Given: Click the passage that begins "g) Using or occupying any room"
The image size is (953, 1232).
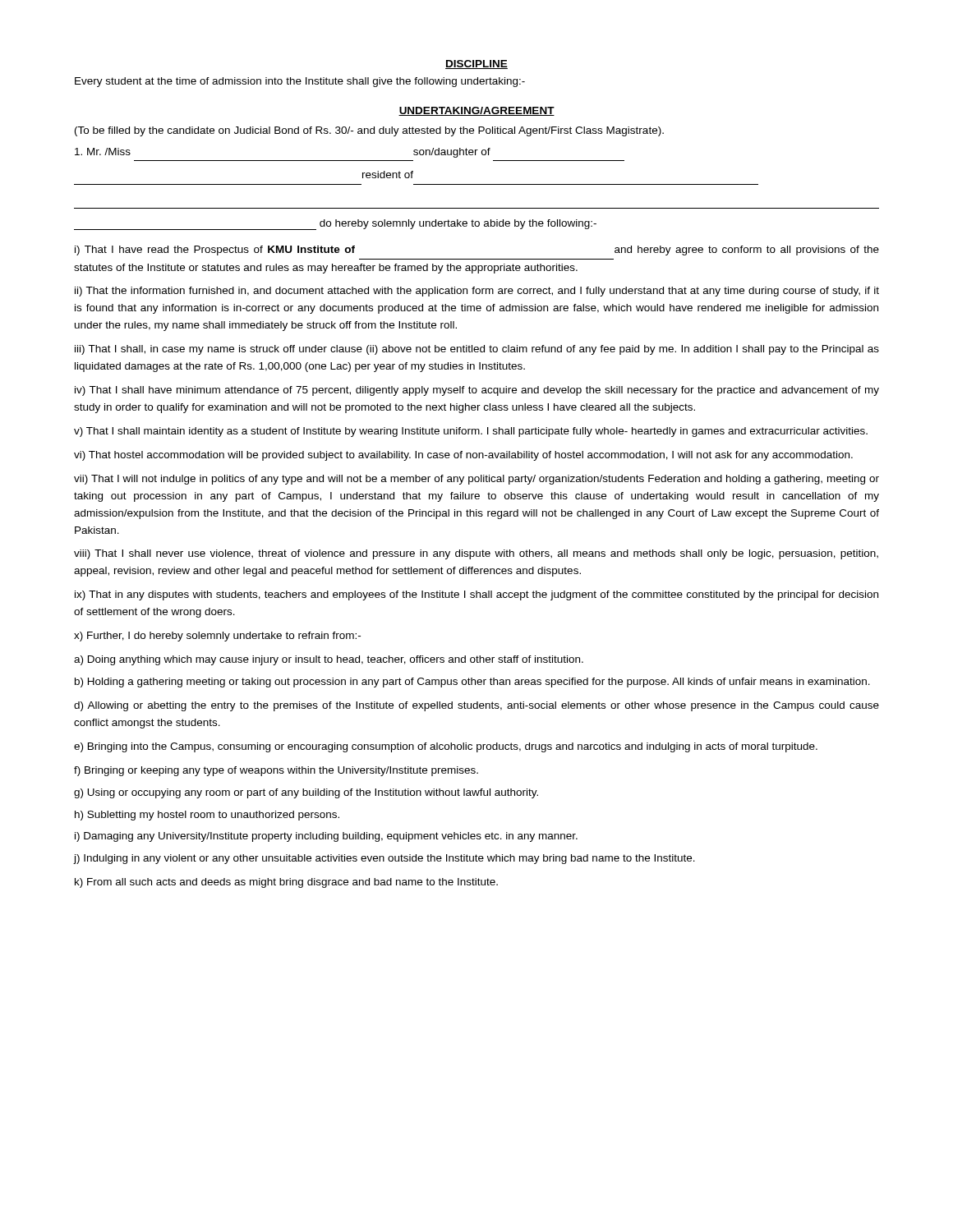Looking at the screenshot, I should click(307, 792).
